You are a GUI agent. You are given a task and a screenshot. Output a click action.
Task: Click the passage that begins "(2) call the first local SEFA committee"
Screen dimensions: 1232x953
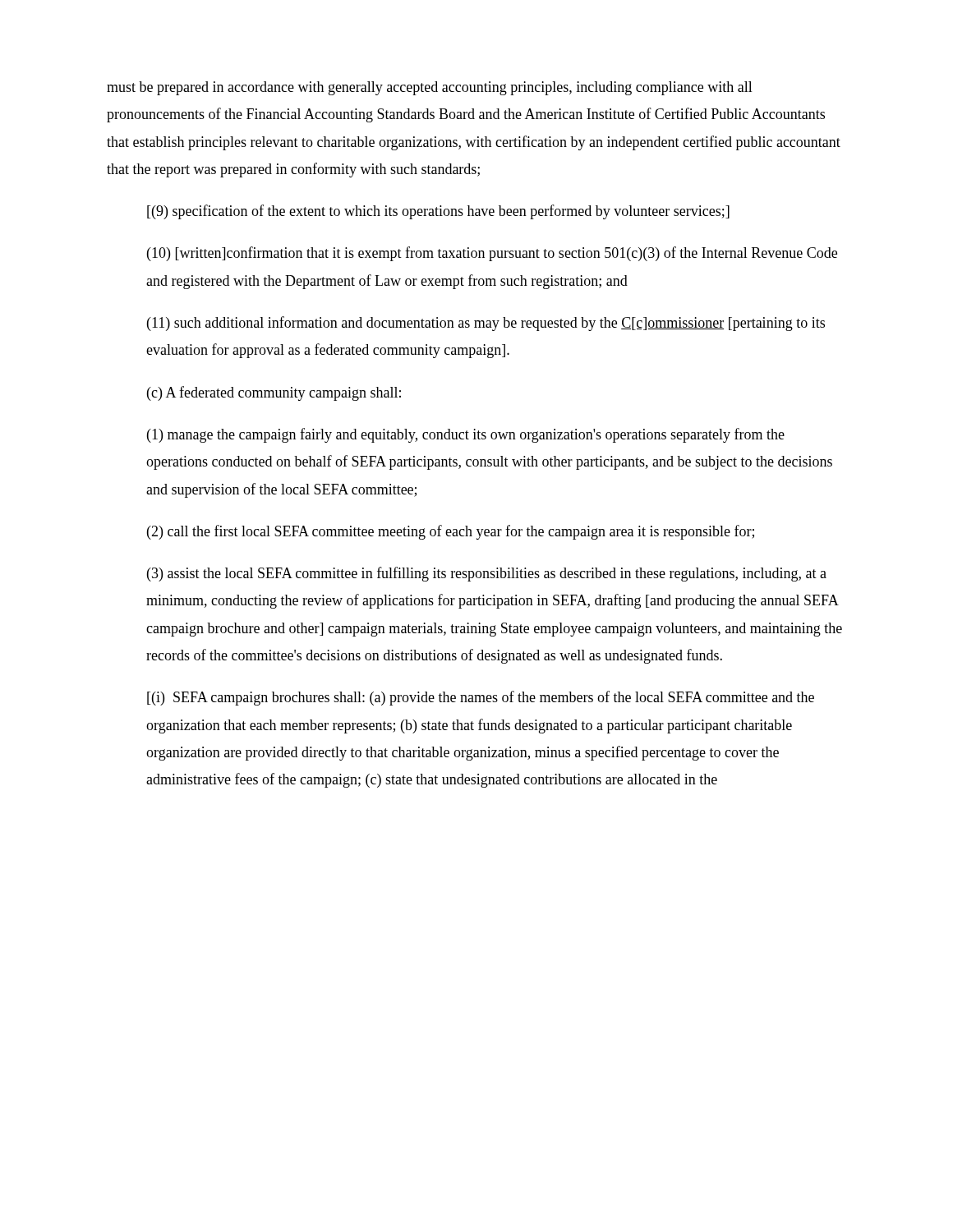coord(476,532)
